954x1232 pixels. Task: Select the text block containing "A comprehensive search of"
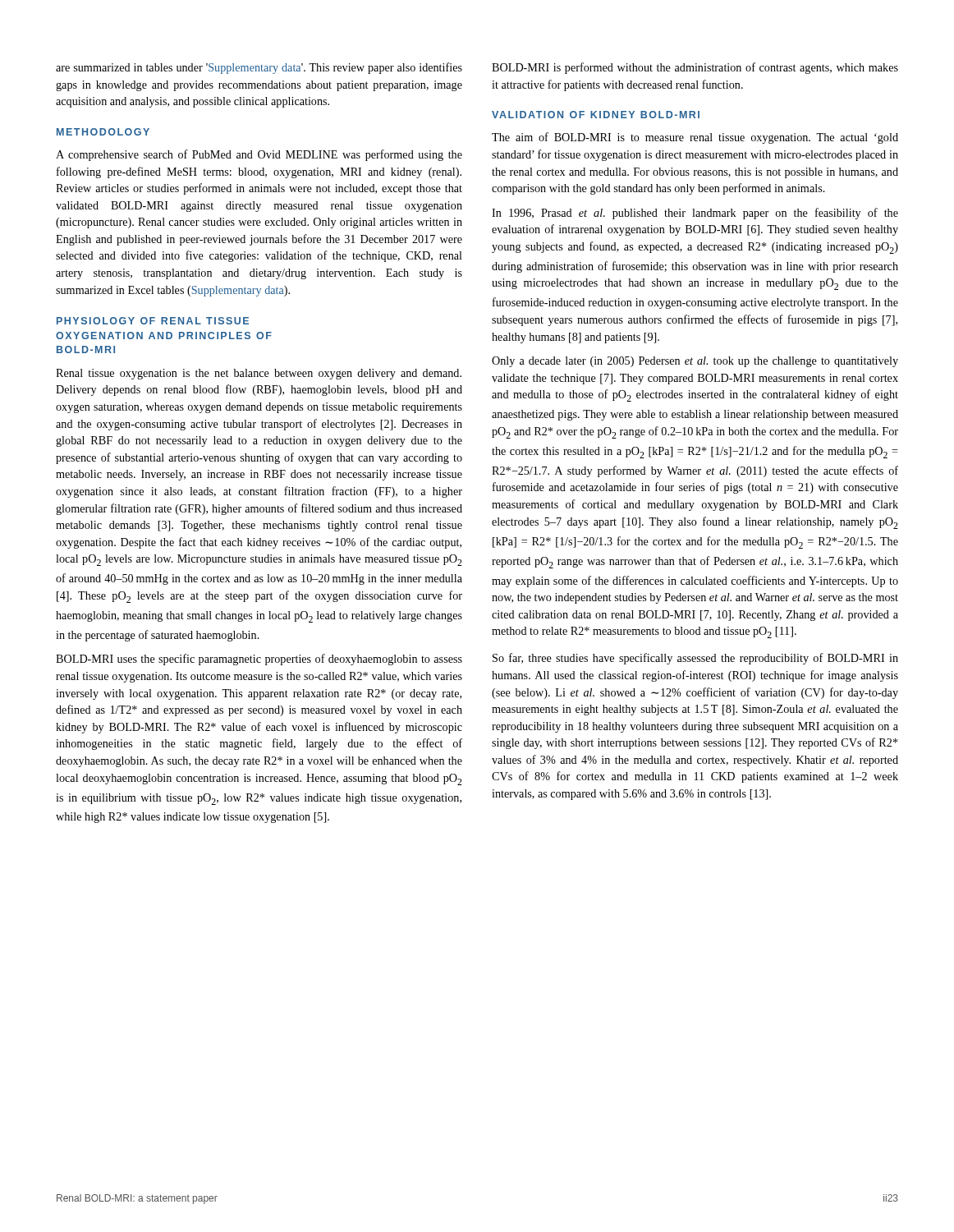click(x=259, y=222)
